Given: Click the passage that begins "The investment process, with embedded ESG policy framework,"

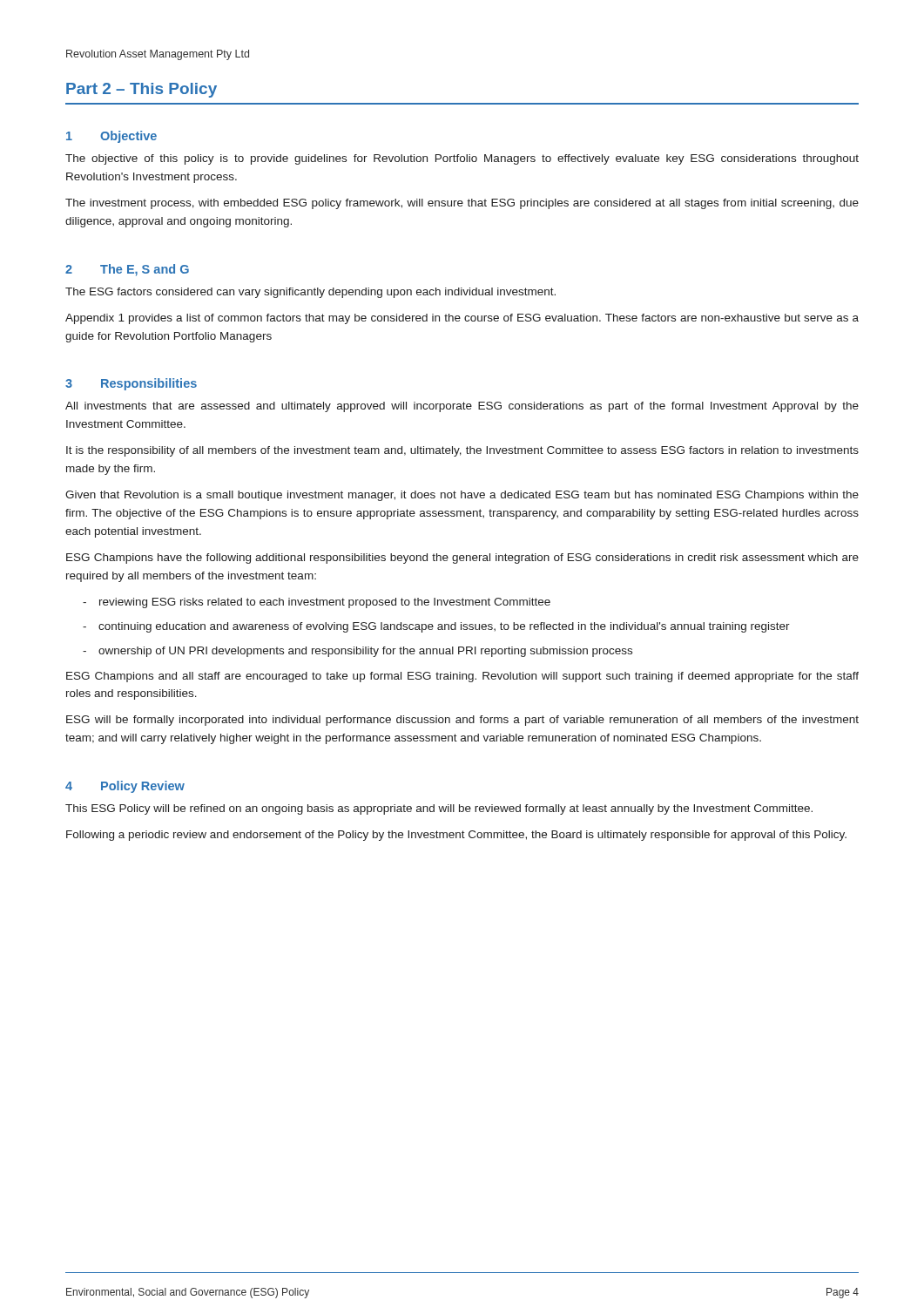Looking at the screenshot, I should click(x=462, y=212).
